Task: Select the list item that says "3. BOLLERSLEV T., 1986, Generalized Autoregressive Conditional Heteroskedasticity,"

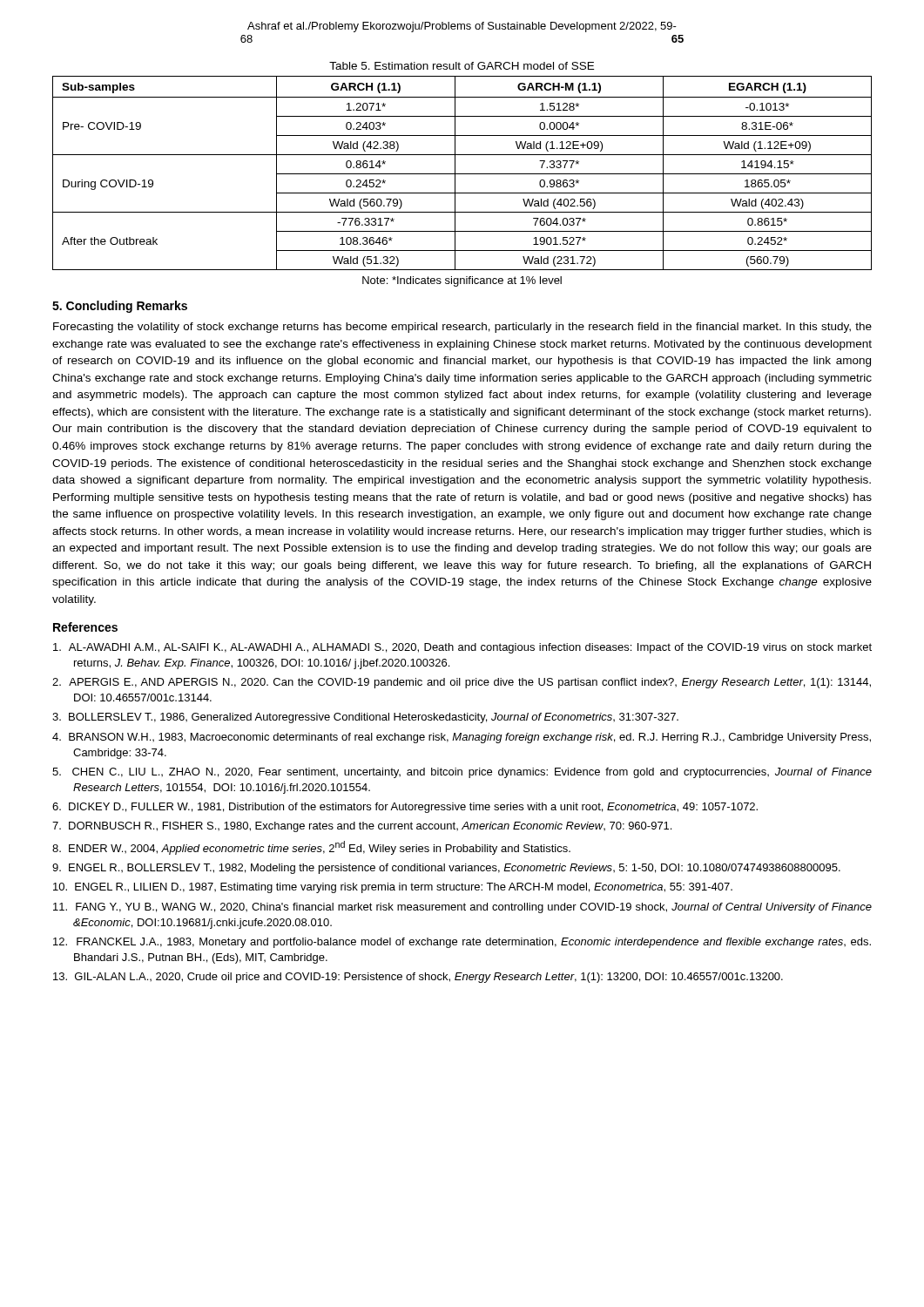Action: point(366,717)
